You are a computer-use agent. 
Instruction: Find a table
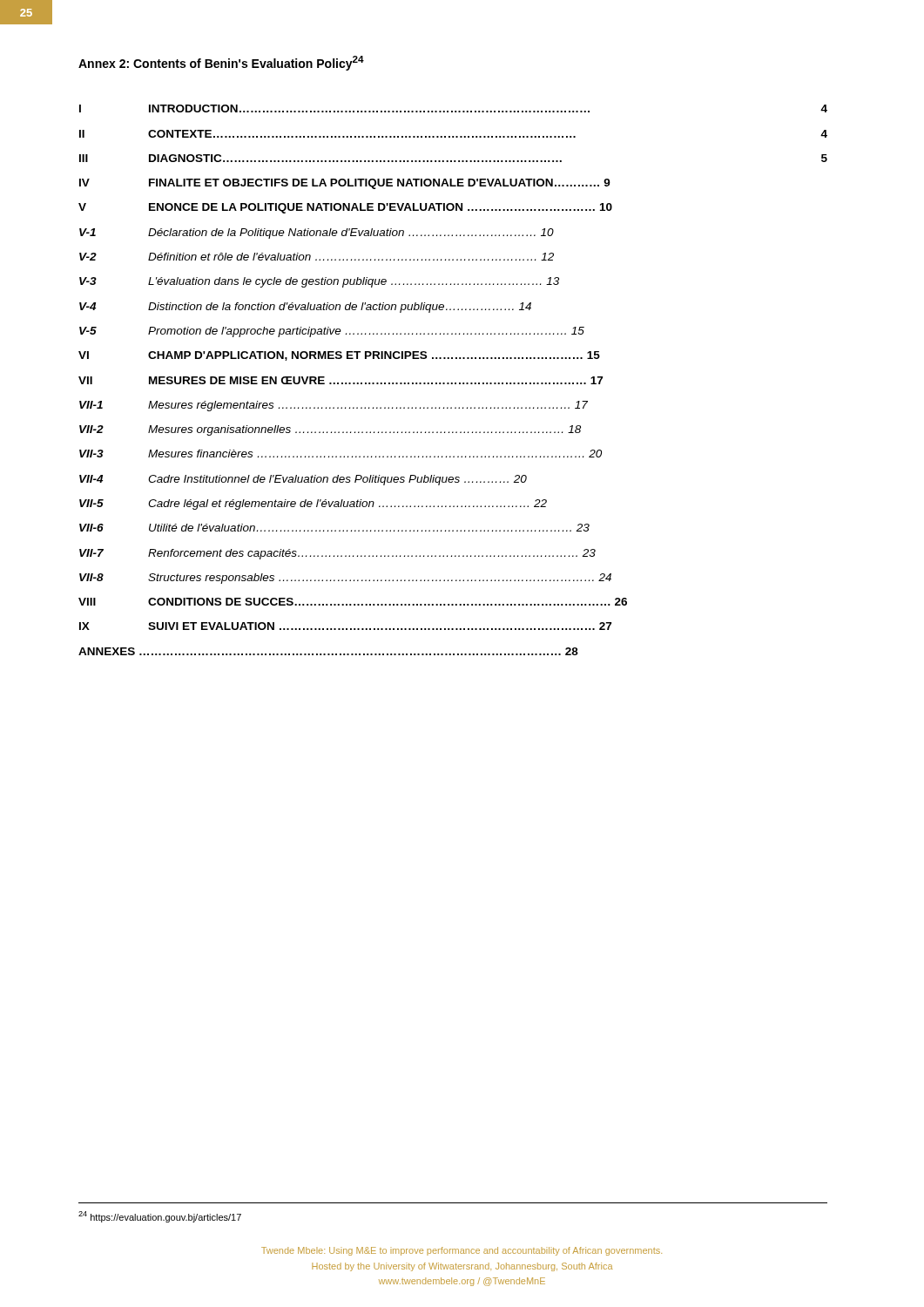453,381
